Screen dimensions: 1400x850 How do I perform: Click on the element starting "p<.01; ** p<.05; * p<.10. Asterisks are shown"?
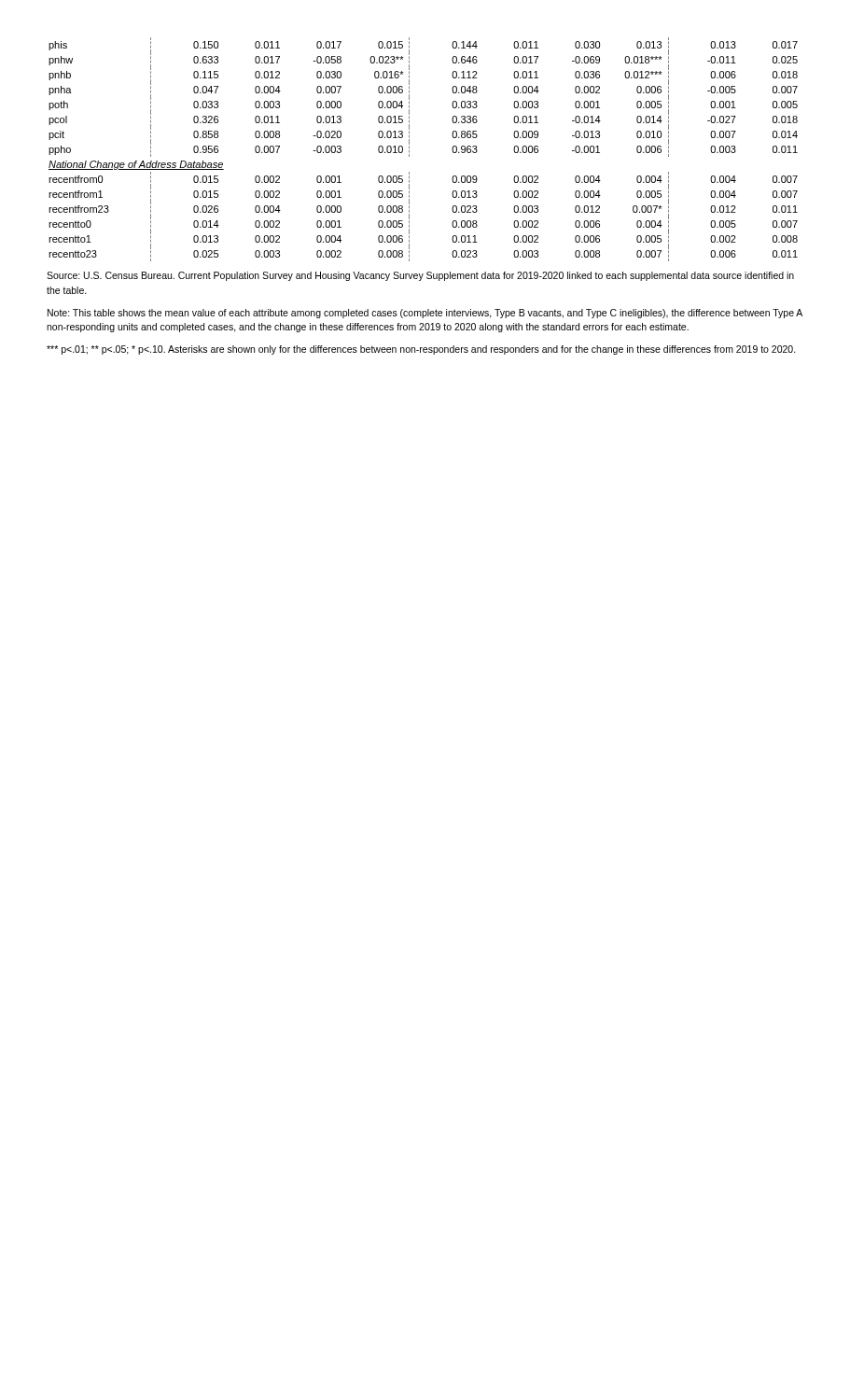point(421,349)
